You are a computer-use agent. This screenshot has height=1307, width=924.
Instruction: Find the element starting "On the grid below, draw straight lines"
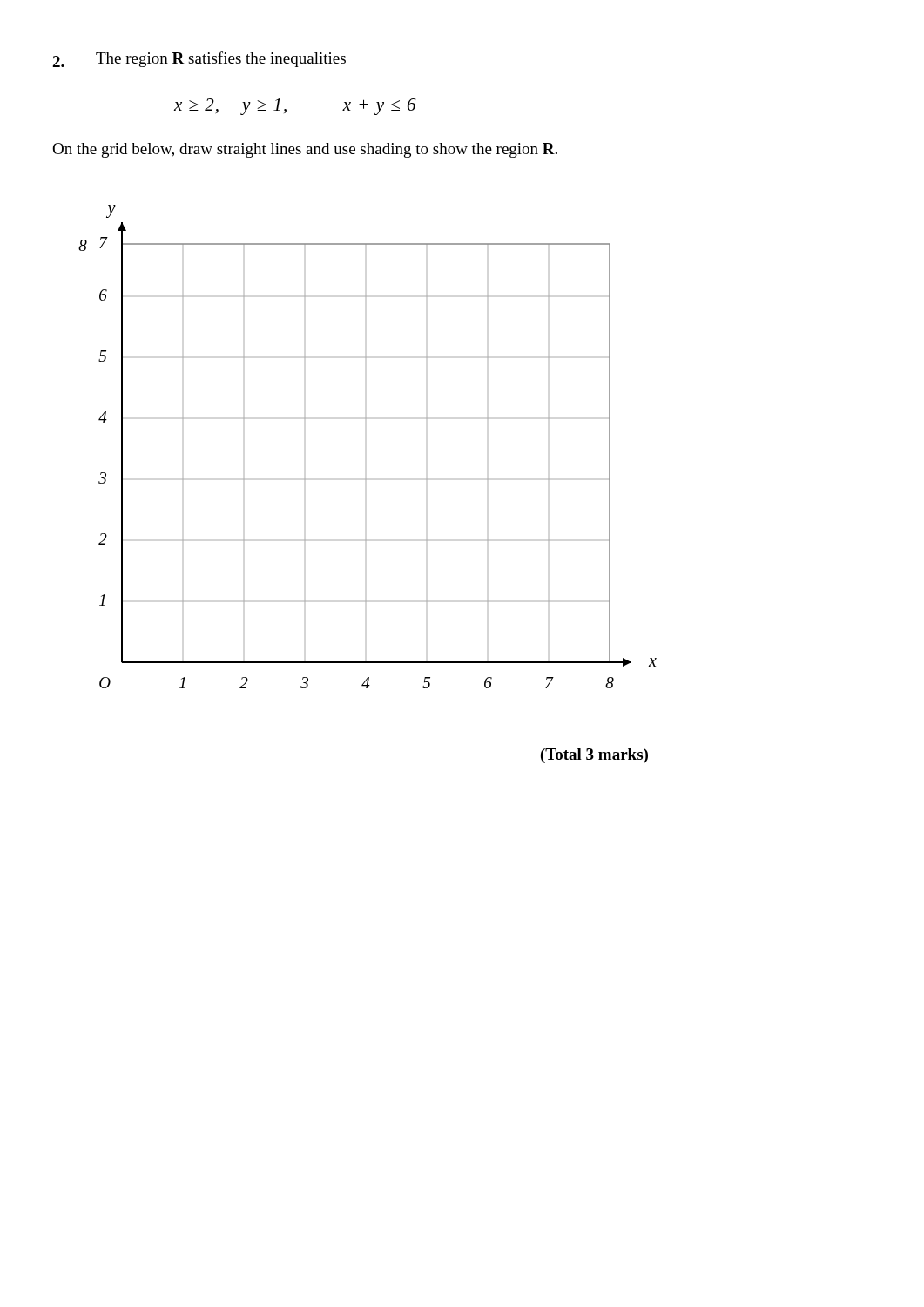(305, 149)
